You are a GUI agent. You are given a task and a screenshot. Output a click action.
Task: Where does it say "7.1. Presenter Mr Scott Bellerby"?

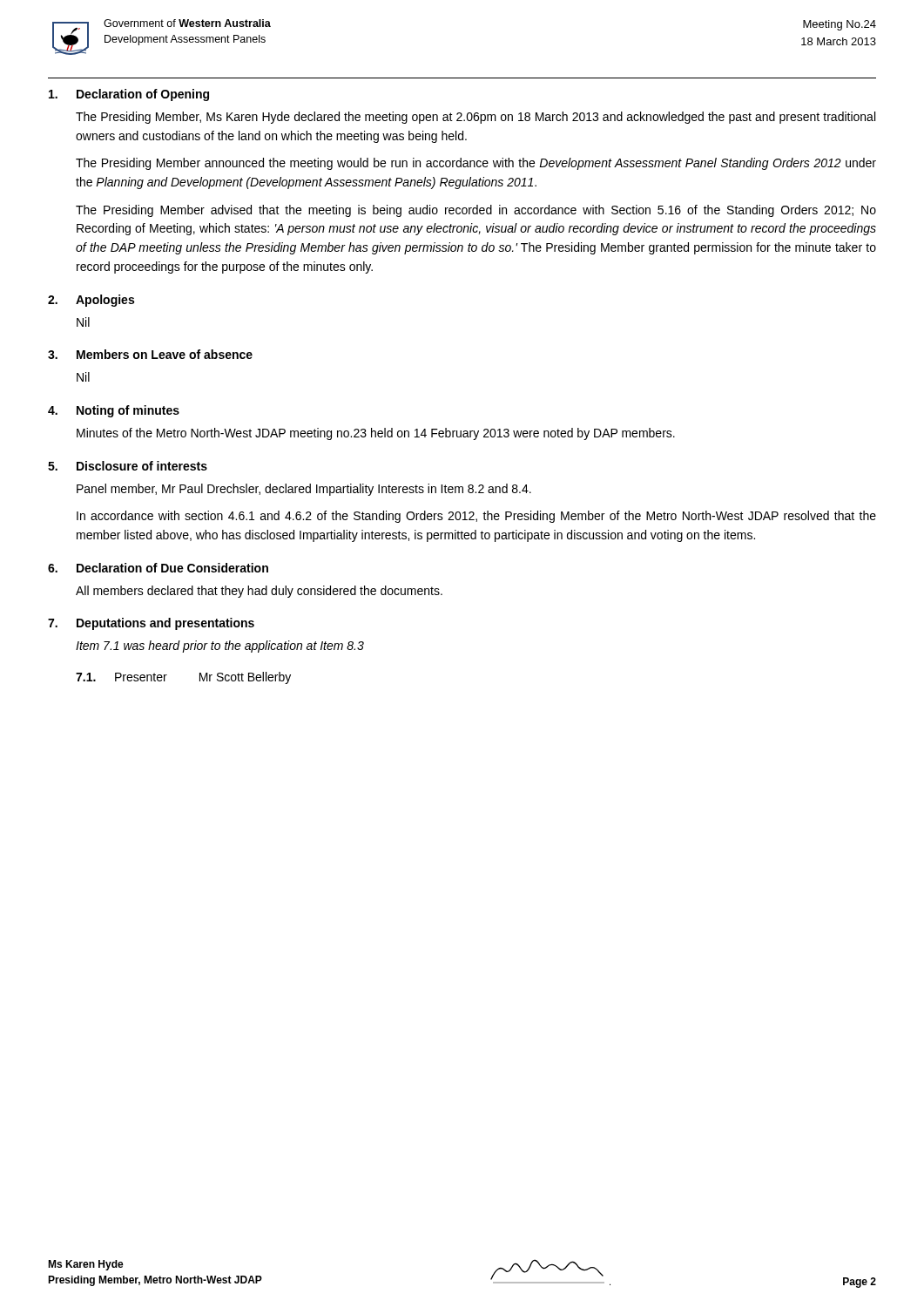(x=140, y=677)
